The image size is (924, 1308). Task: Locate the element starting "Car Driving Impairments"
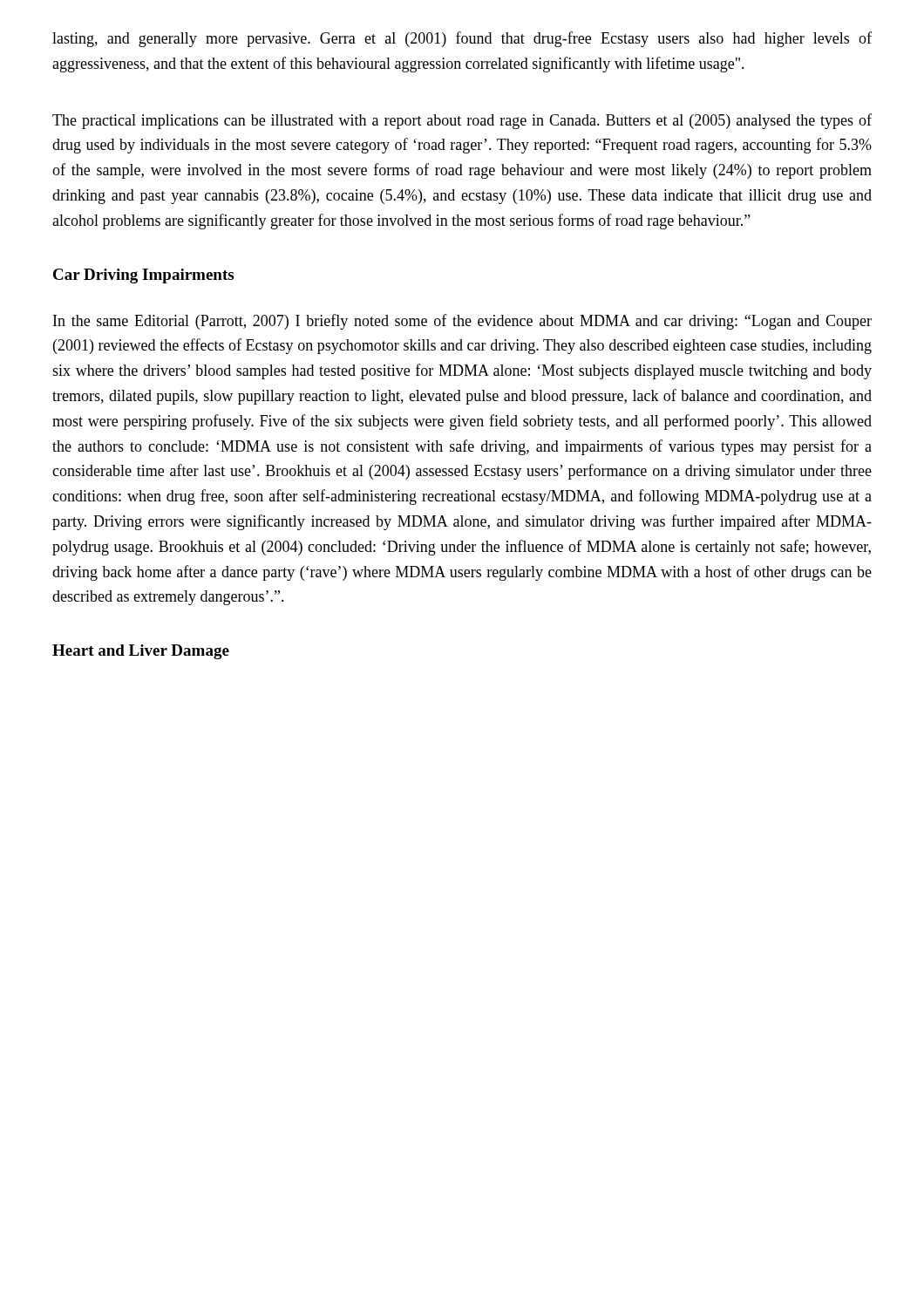tap(143, 274)
